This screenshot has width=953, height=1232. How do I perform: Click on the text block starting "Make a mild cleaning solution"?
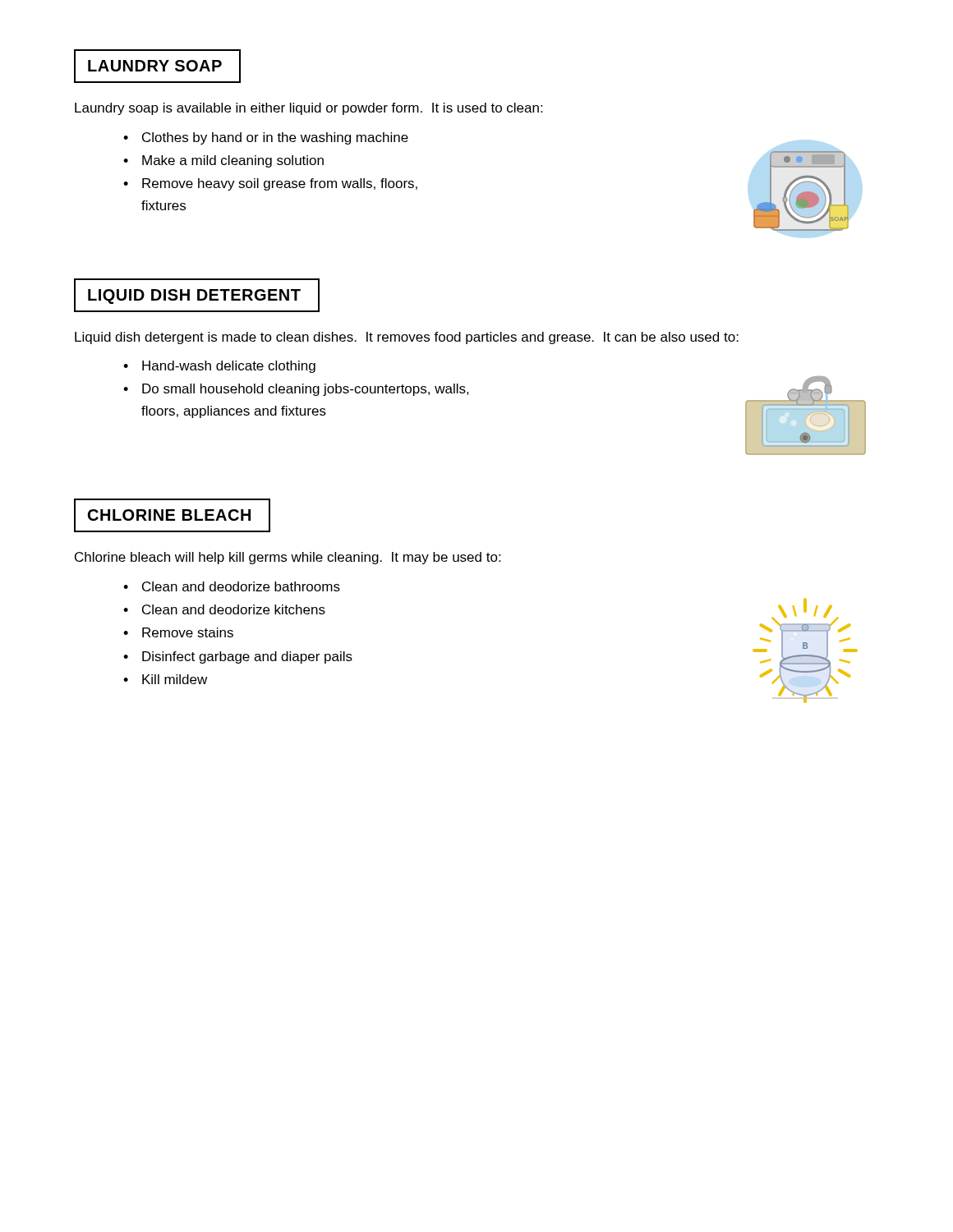pos(233,160)
